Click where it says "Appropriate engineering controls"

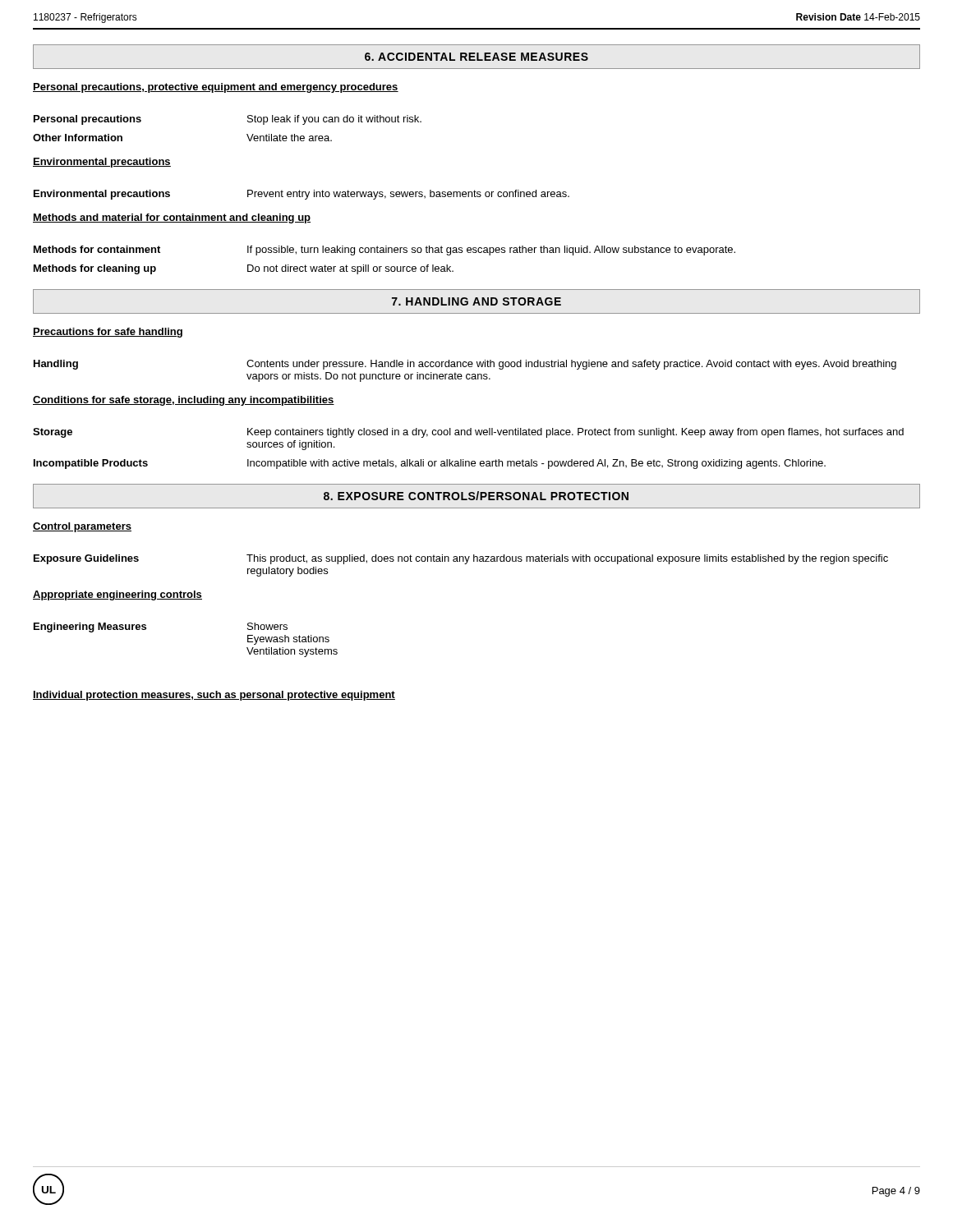[117, 594]
